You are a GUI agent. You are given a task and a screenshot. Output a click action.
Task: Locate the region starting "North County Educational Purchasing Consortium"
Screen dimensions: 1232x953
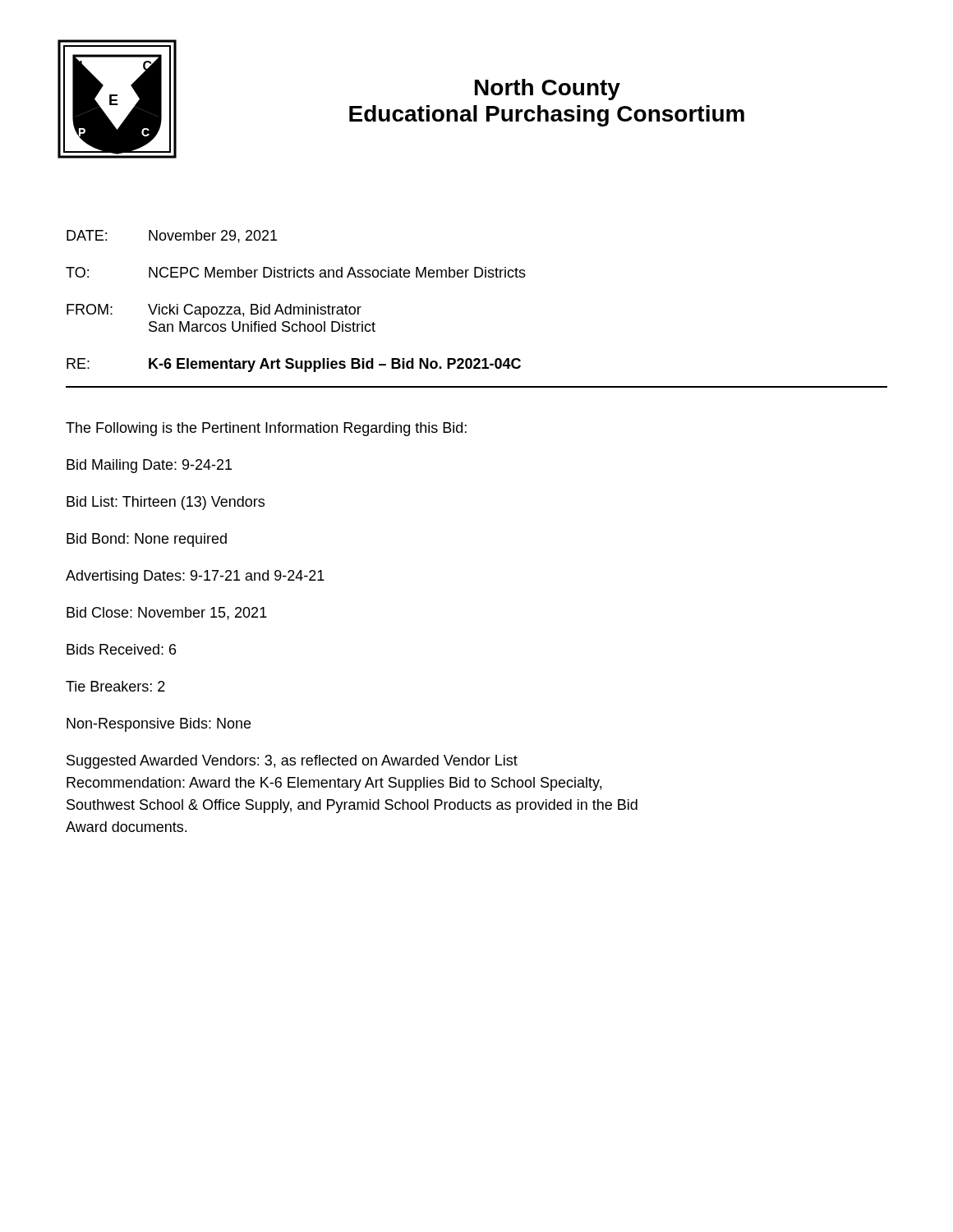coord(547,101)
